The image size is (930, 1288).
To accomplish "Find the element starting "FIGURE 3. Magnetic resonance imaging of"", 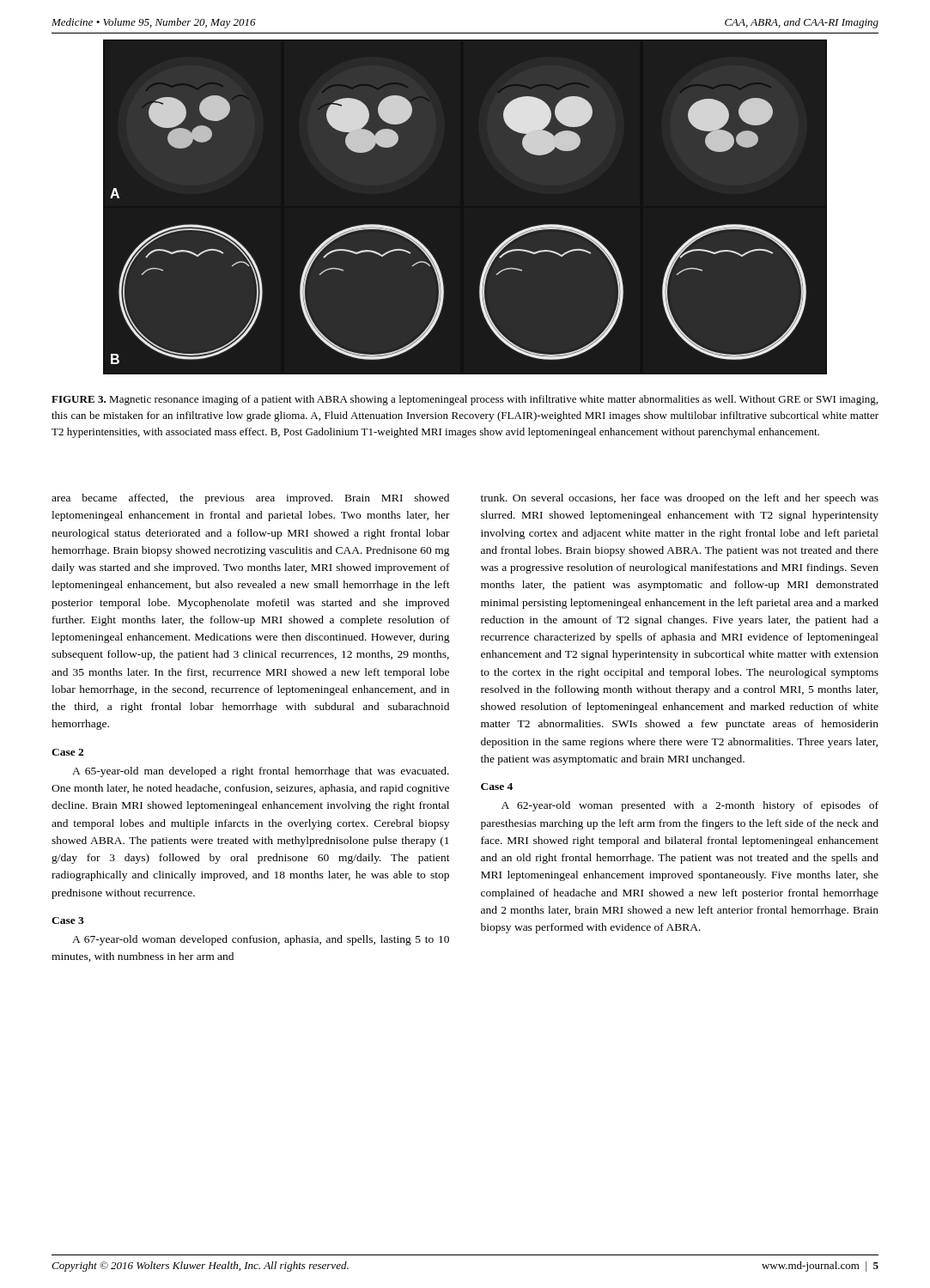I will [465, 415].
